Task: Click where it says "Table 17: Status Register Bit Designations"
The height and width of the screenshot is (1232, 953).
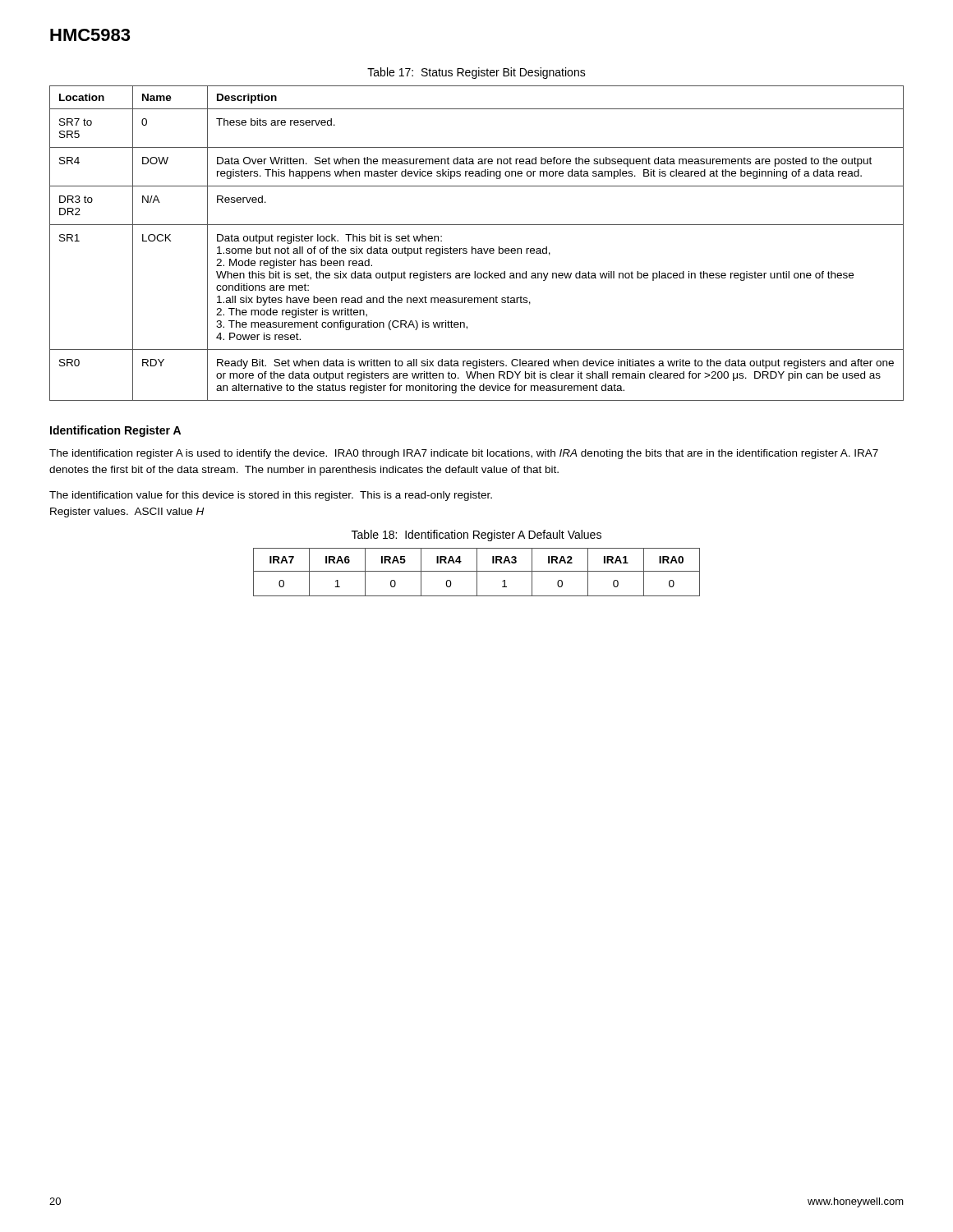Action: click(x=476, y=72)
